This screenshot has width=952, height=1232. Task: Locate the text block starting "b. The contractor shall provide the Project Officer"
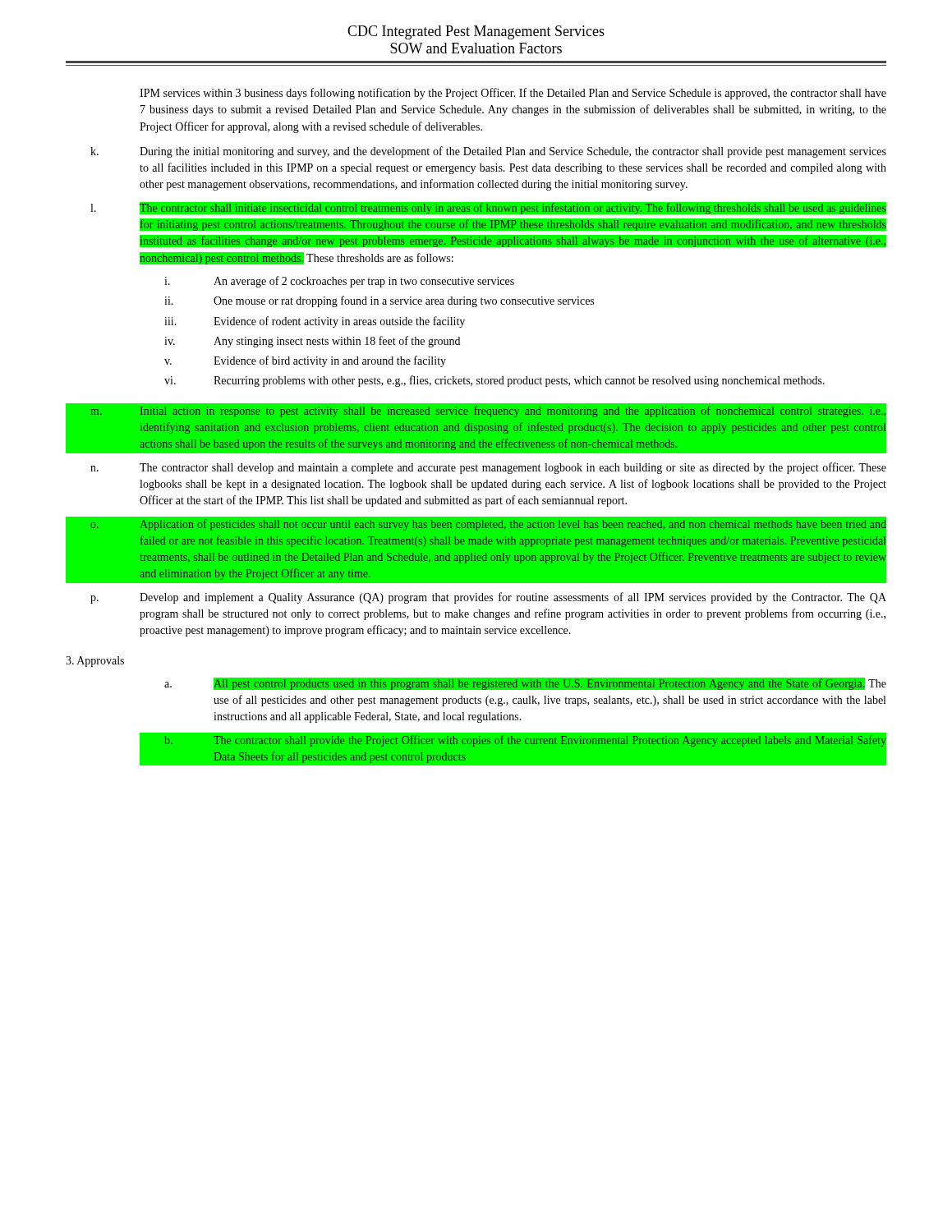point(513,749)
